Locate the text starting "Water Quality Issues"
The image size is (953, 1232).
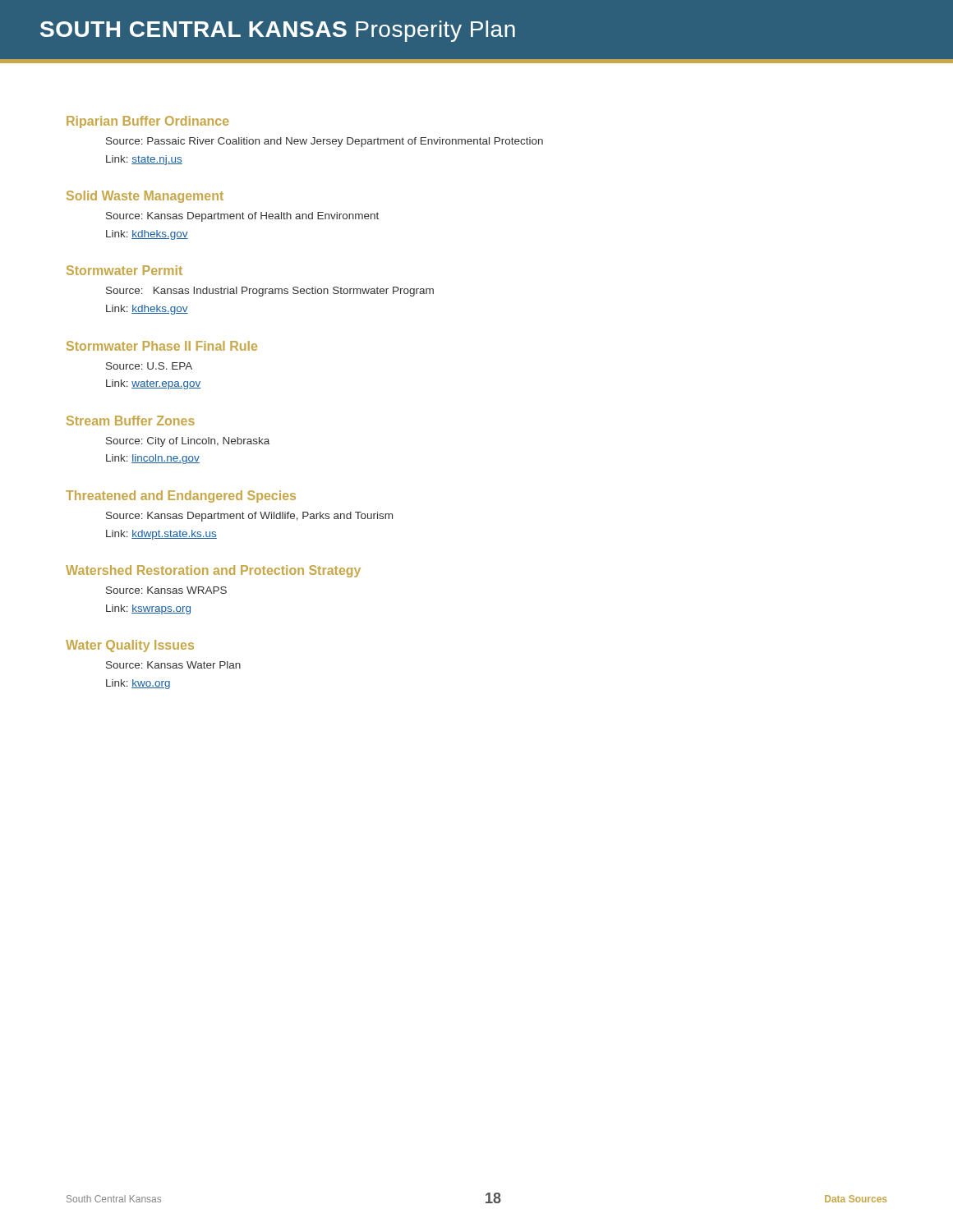(x=130, y=646)
